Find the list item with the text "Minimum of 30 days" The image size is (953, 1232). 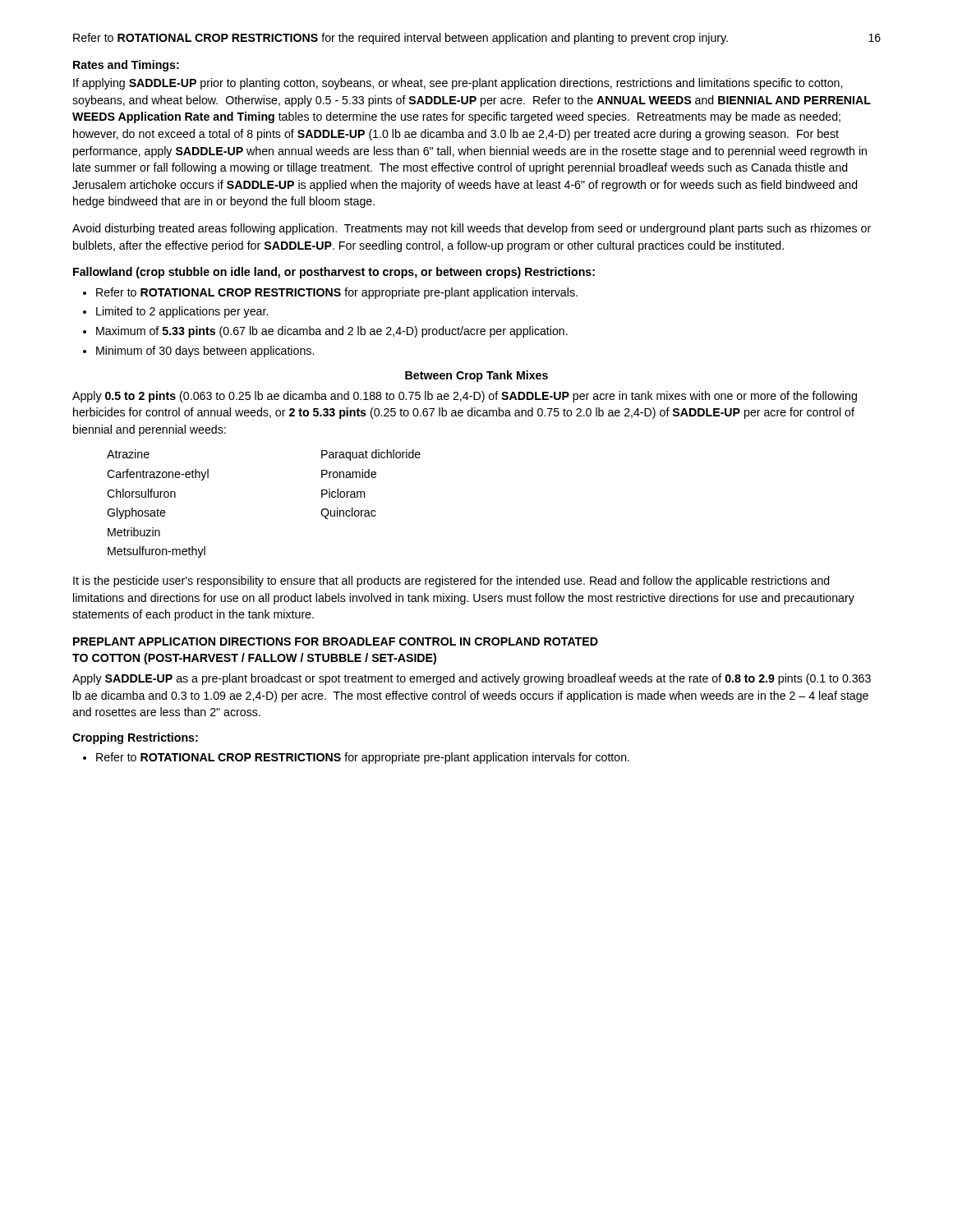coord(205,350)
